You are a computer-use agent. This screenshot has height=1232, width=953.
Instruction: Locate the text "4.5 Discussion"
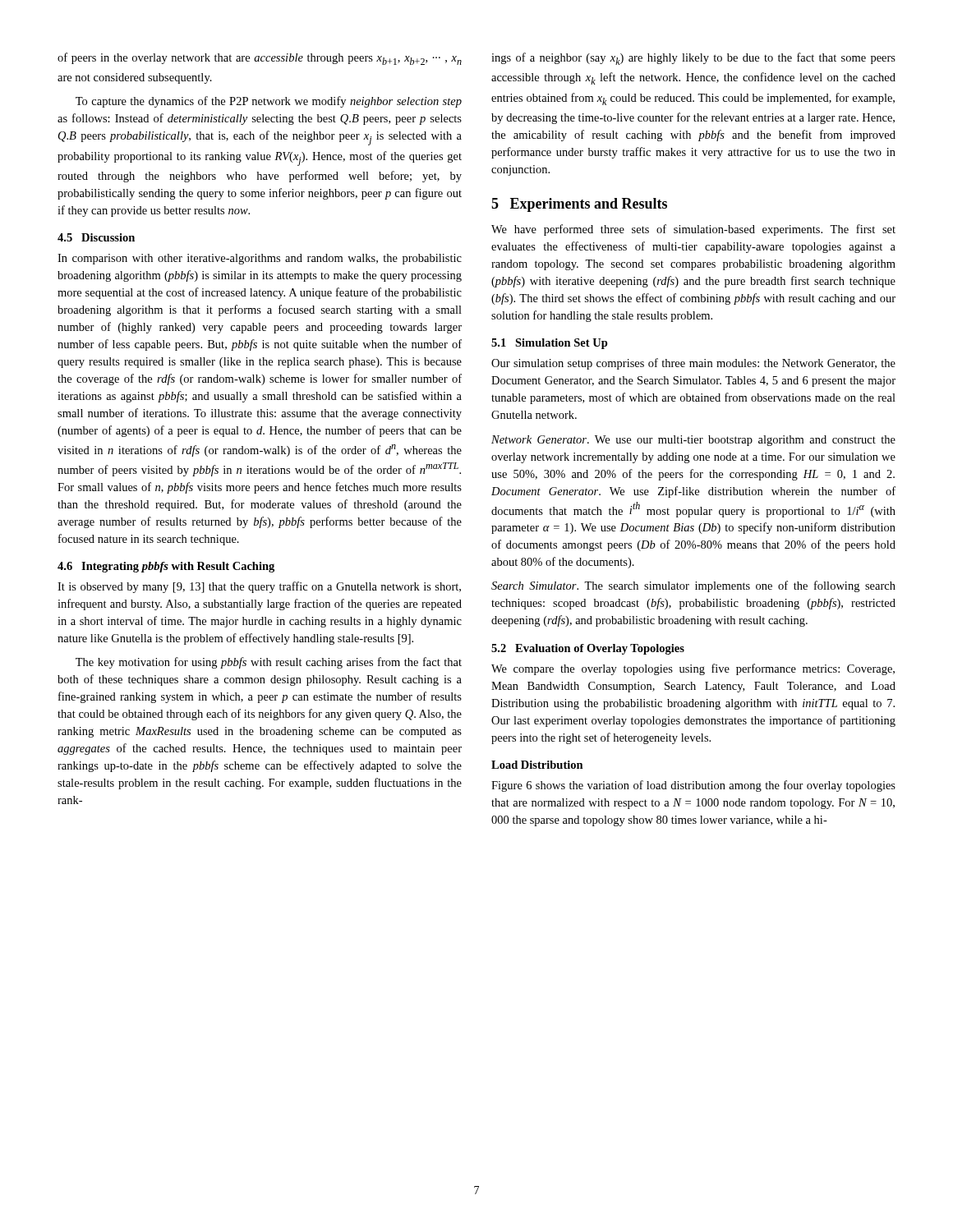tap(96, 238)
